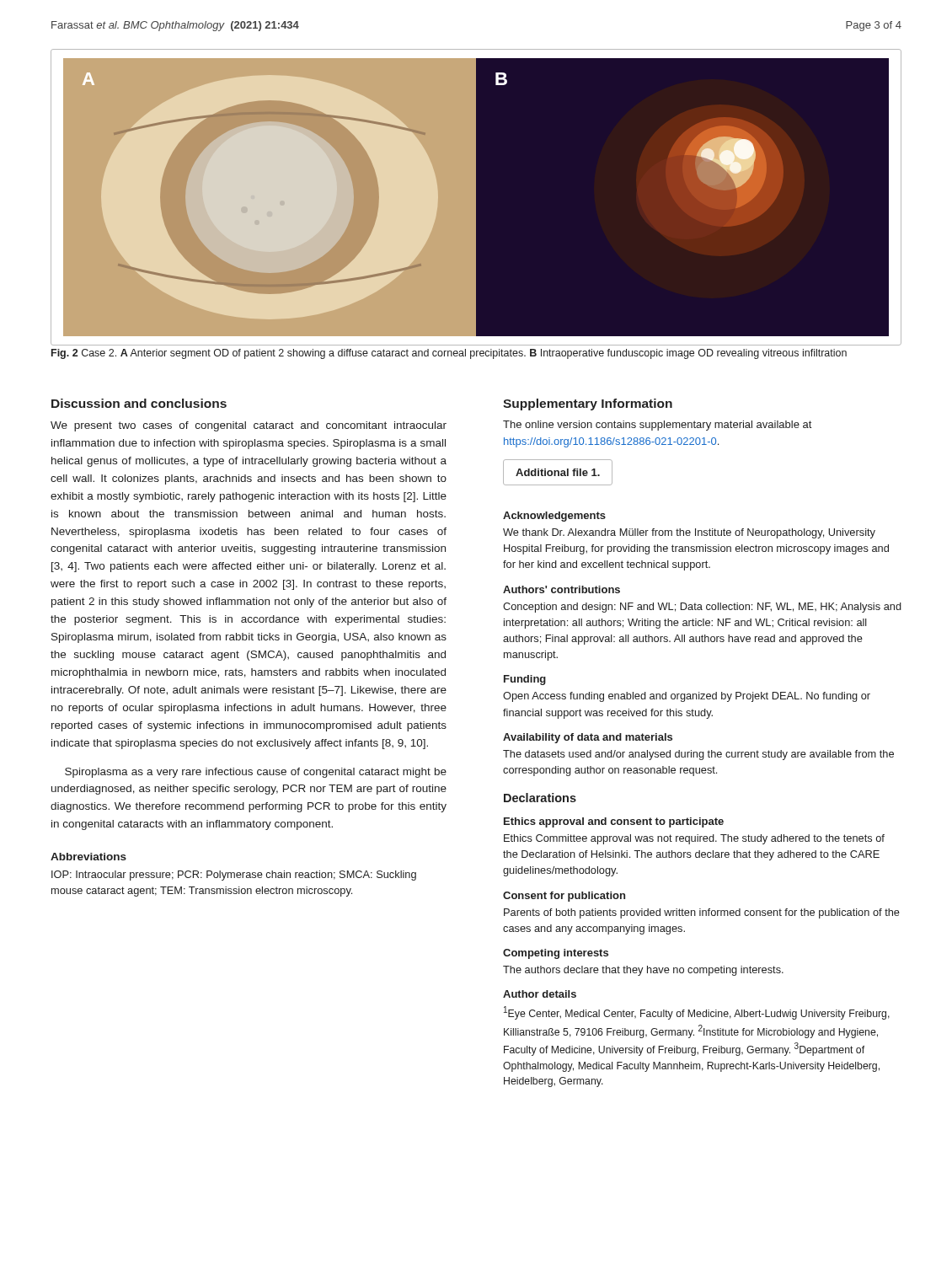952x1264 pixels.
Task: Find "Availability of data and materials" on this page
Action: point(588,737)
